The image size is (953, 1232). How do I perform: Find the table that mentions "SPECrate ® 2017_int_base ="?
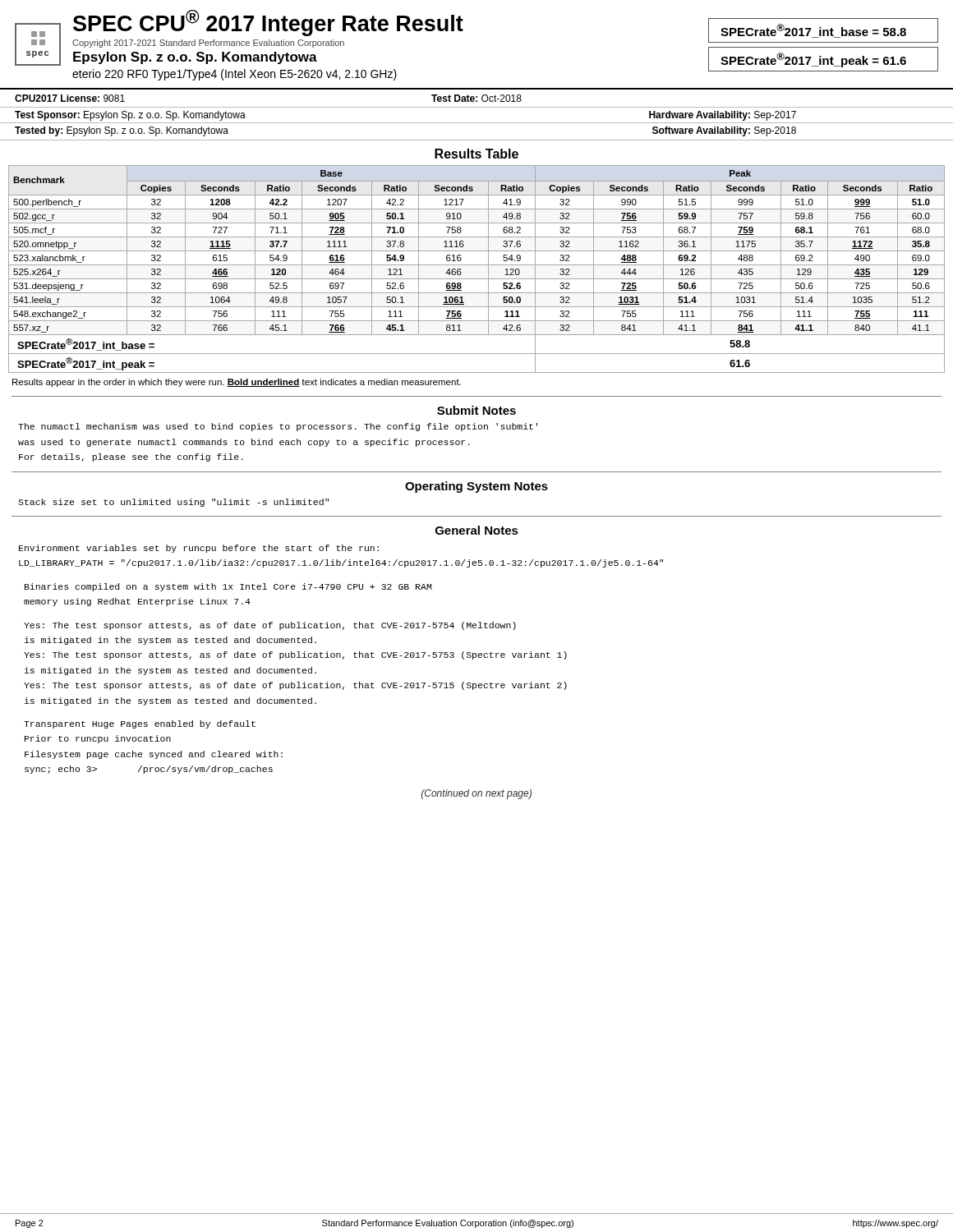476,269
